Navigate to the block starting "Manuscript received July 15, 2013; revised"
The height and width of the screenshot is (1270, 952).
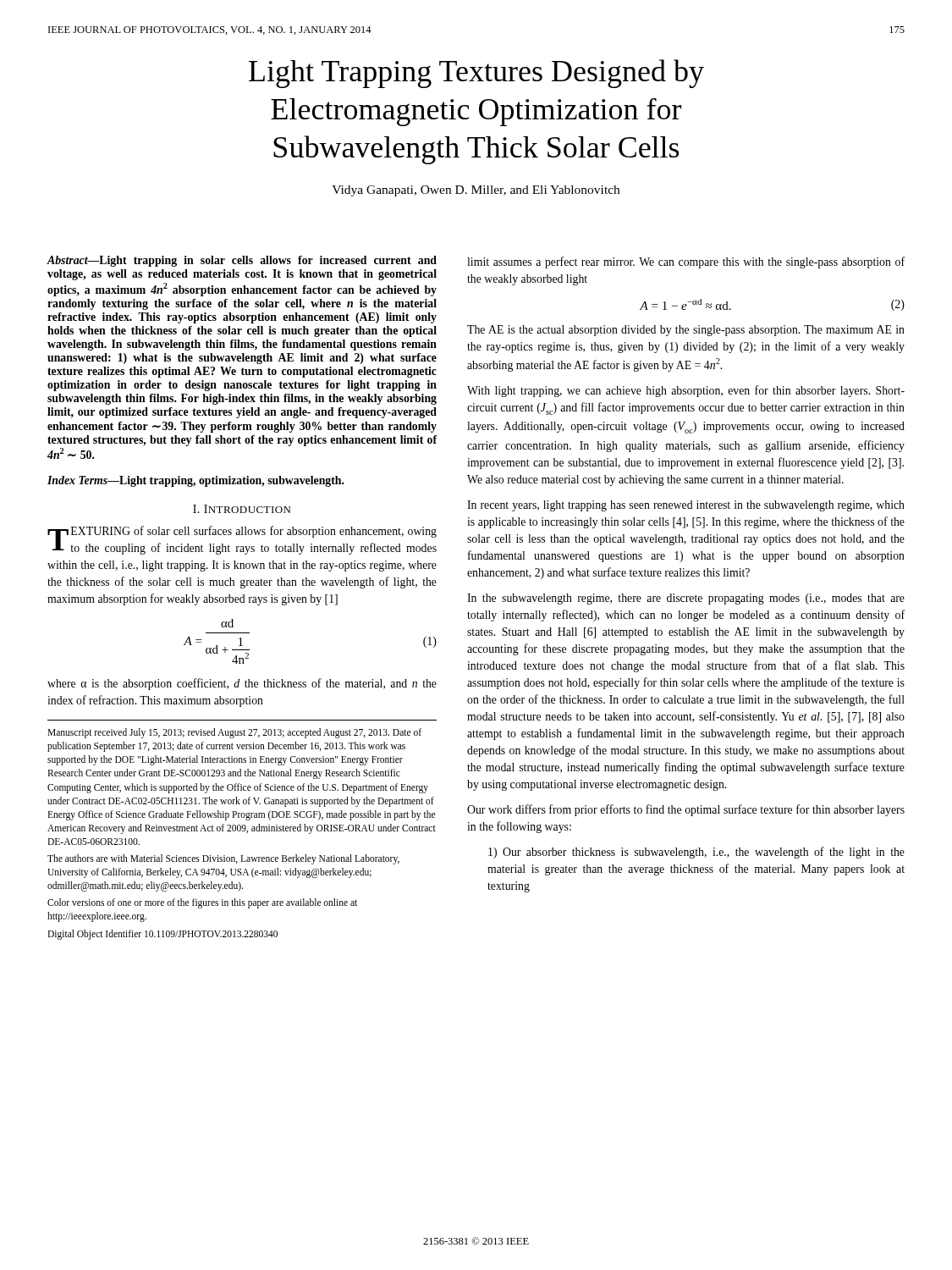pos(242,833)
